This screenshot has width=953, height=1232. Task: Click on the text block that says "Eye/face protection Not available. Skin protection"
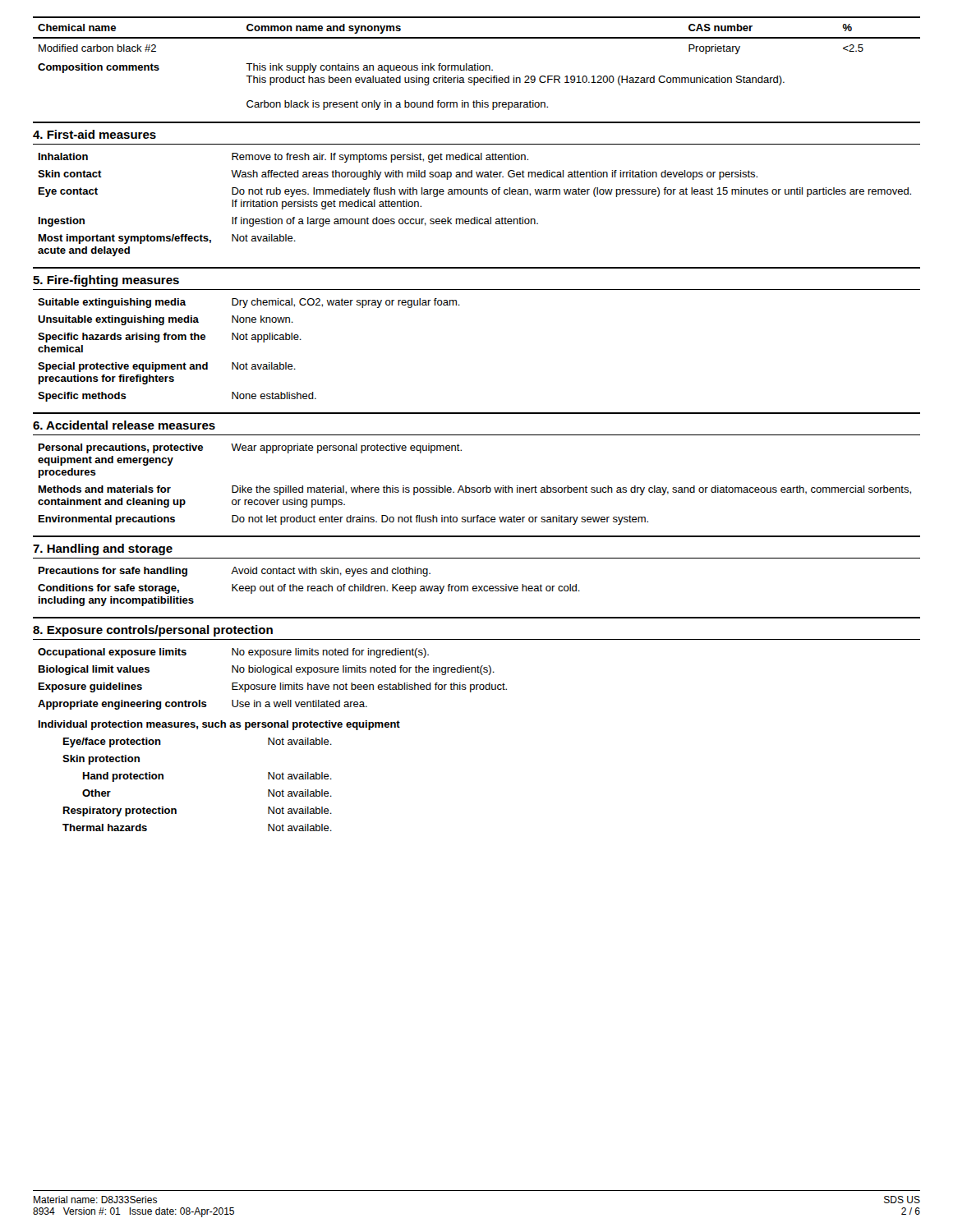click(113, 742)
